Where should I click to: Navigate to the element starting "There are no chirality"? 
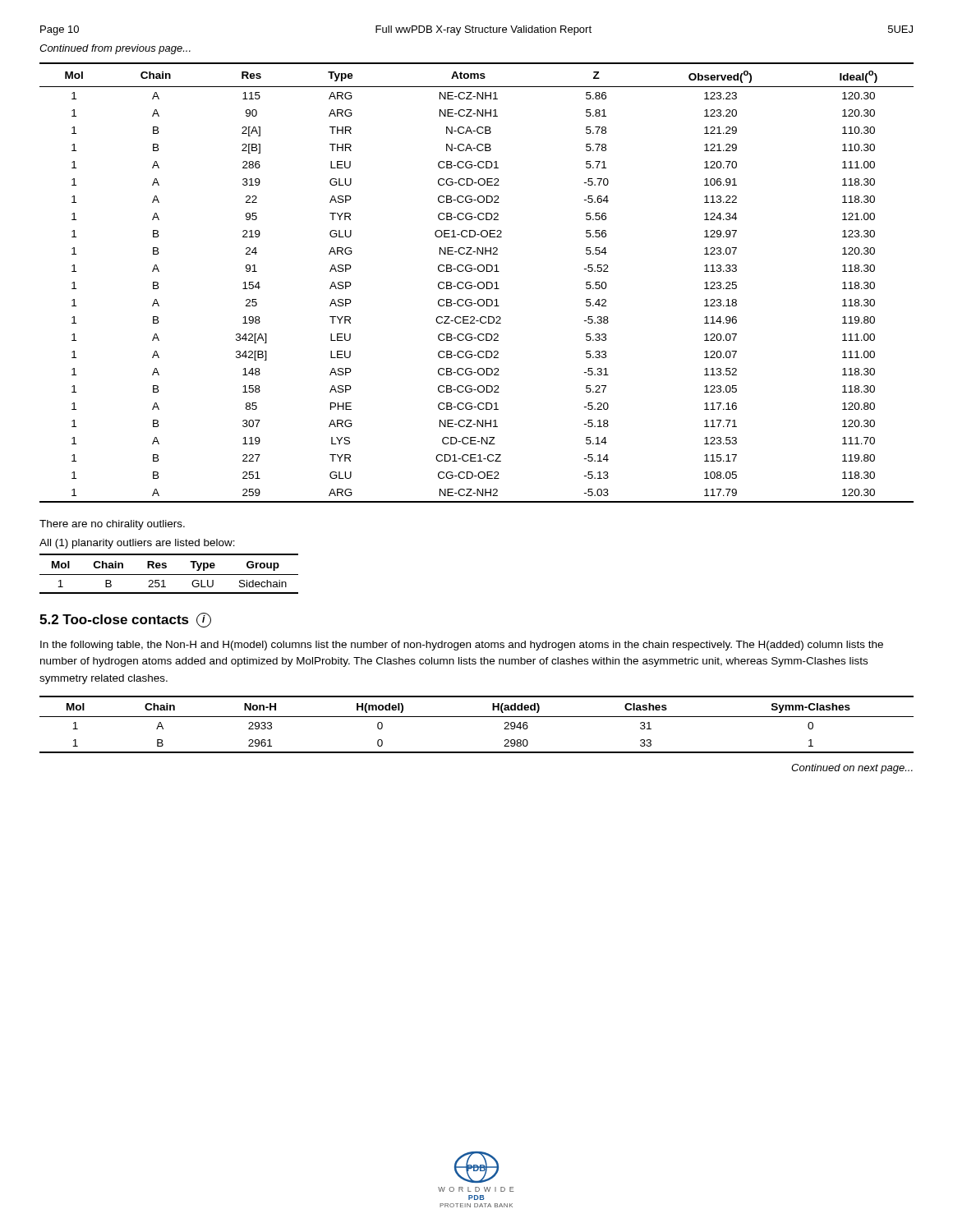click(113, 523)
